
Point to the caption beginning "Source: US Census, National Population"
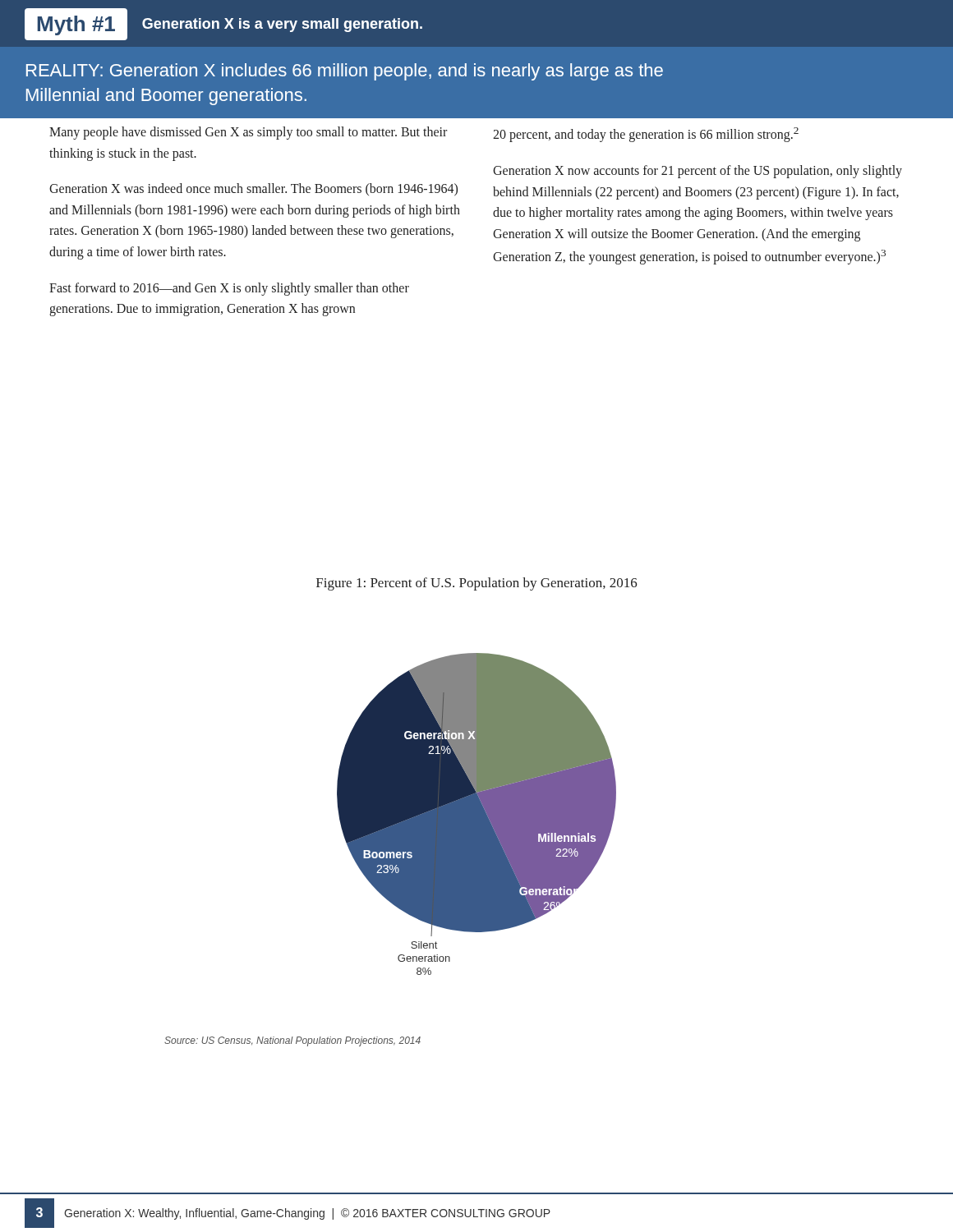click(x=293, y=1041)
